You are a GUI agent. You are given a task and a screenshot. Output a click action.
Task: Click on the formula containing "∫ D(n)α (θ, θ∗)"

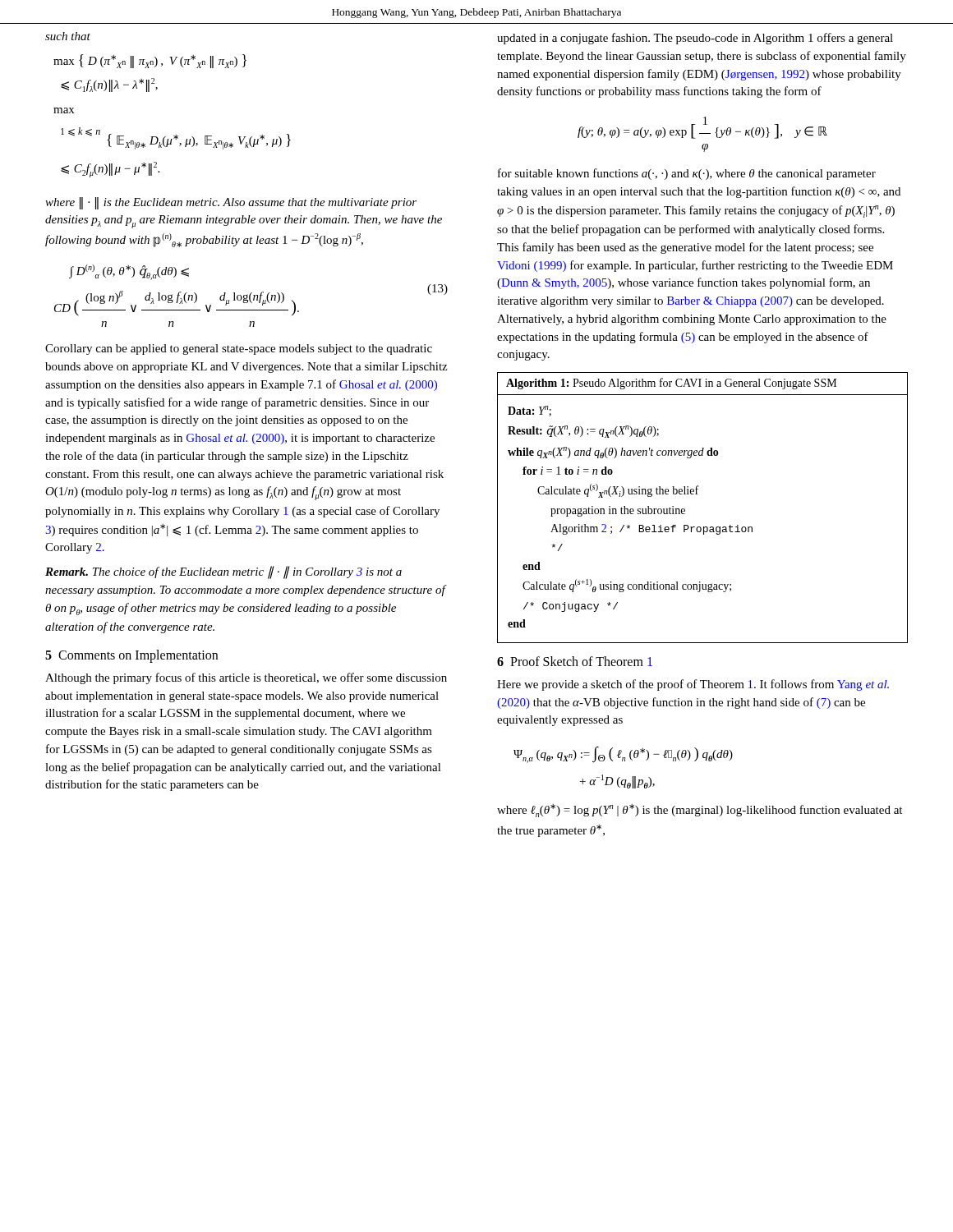(246, 297)
